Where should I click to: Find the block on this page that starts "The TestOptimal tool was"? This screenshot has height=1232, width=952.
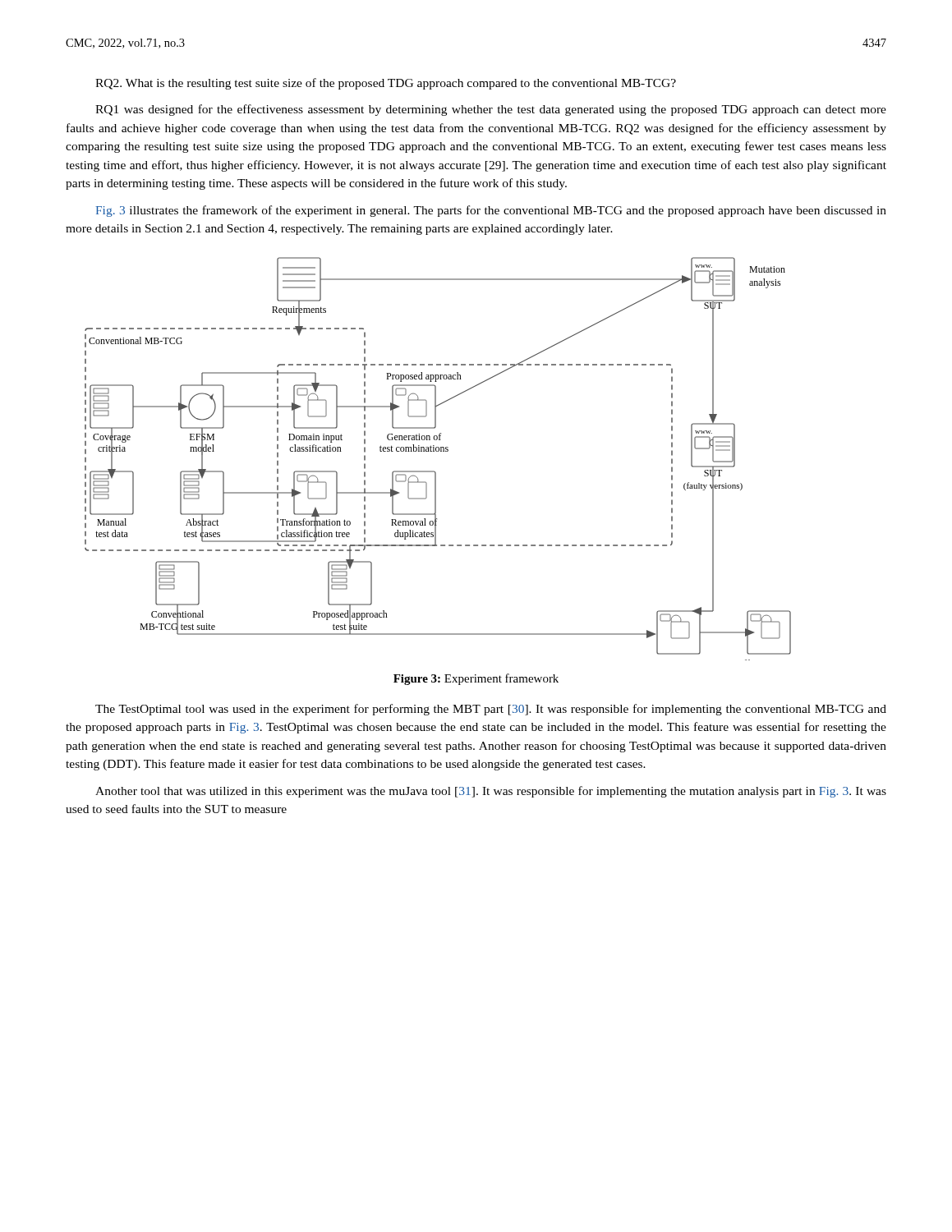pyautogui.click(x=476, y=736)
